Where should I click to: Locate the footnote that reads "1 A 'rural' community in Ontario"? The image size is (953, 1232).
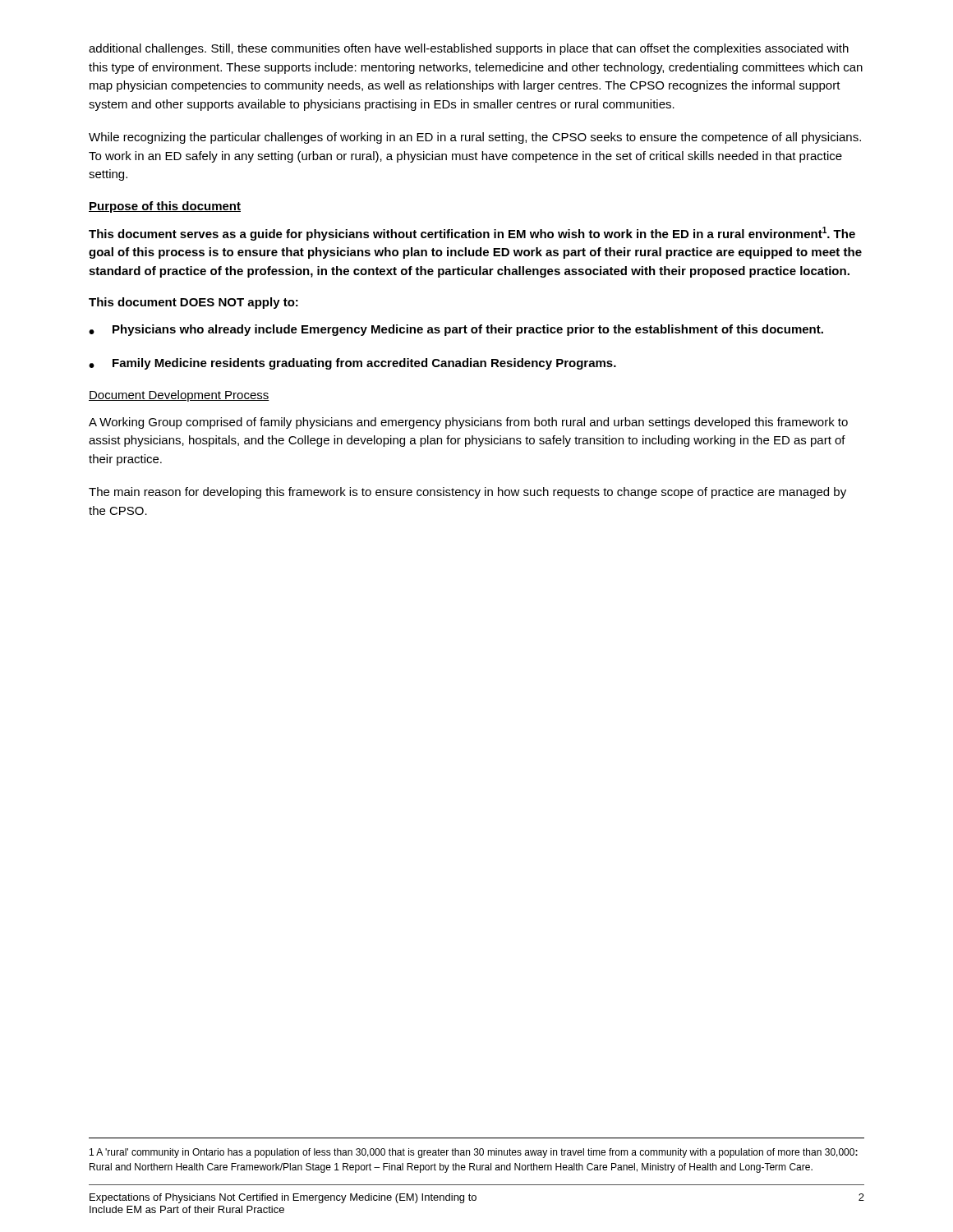tap(476, 1160)
